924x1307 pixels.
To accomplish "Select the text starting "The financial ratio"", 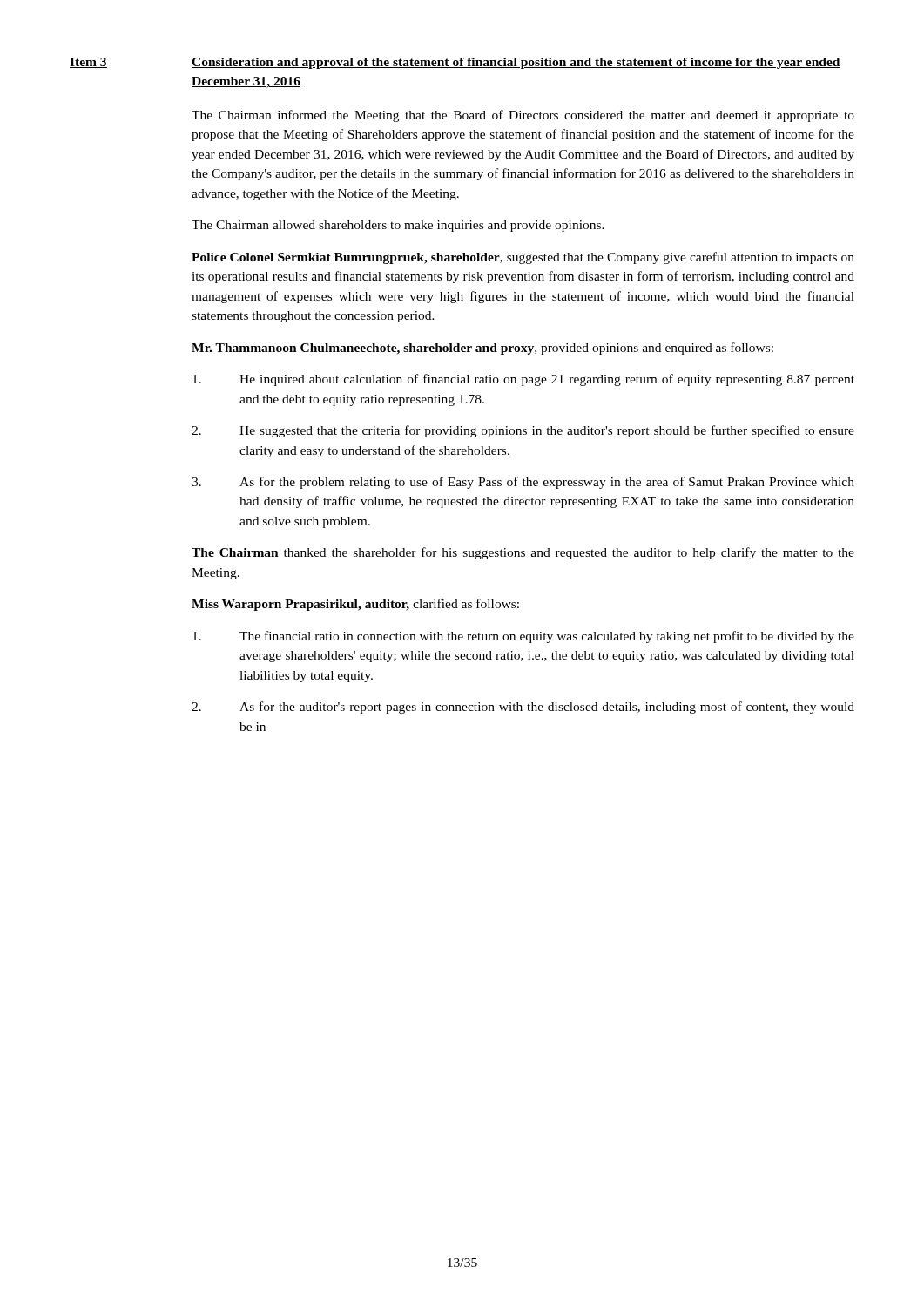I will (523, 656).
